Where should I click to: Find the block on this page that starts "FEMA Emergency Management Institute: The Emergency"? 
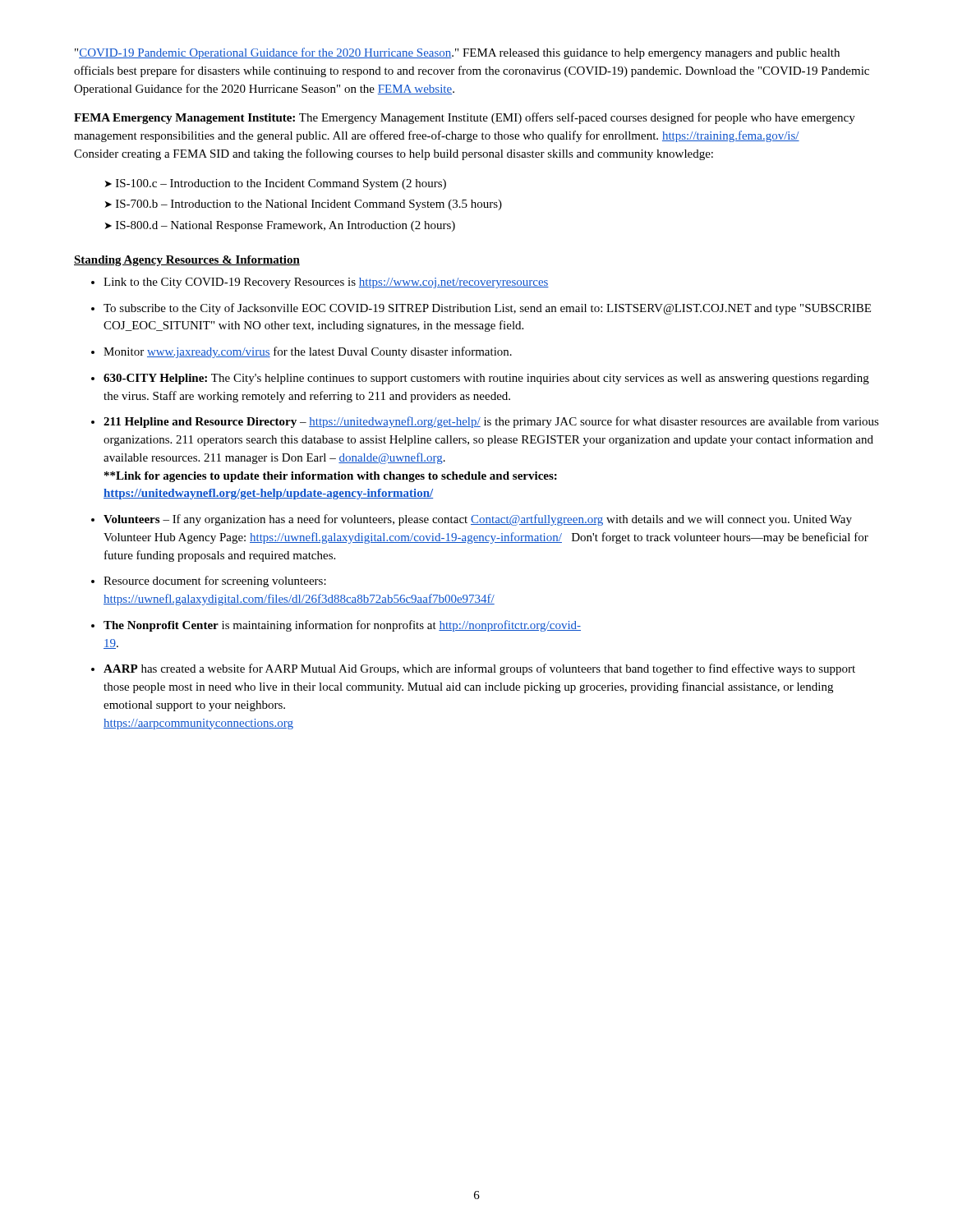tap(464, 136)
